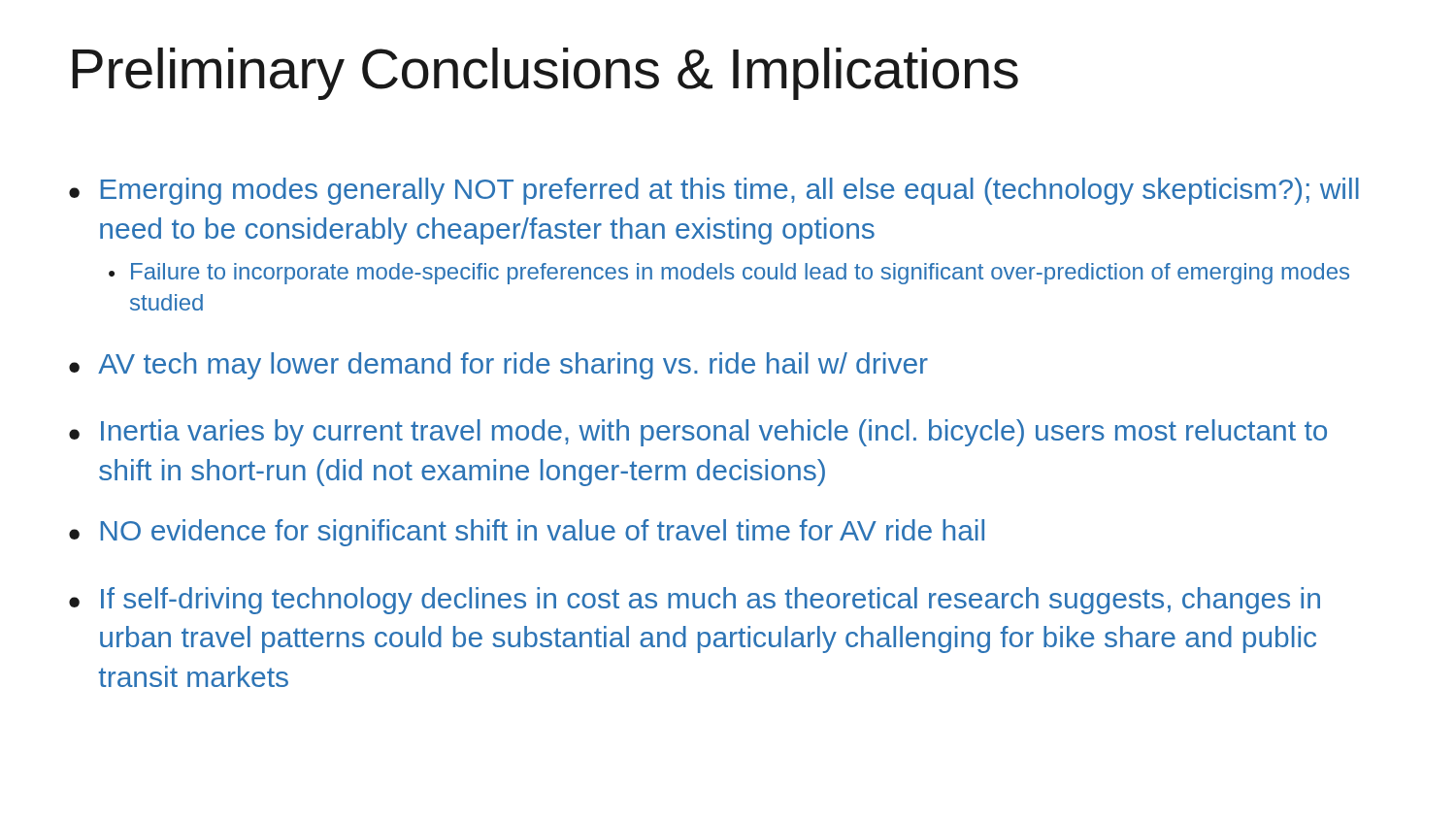Click on the list item with the text "• If self-driving technology declines in cost as"

click(x=723, y=638)
